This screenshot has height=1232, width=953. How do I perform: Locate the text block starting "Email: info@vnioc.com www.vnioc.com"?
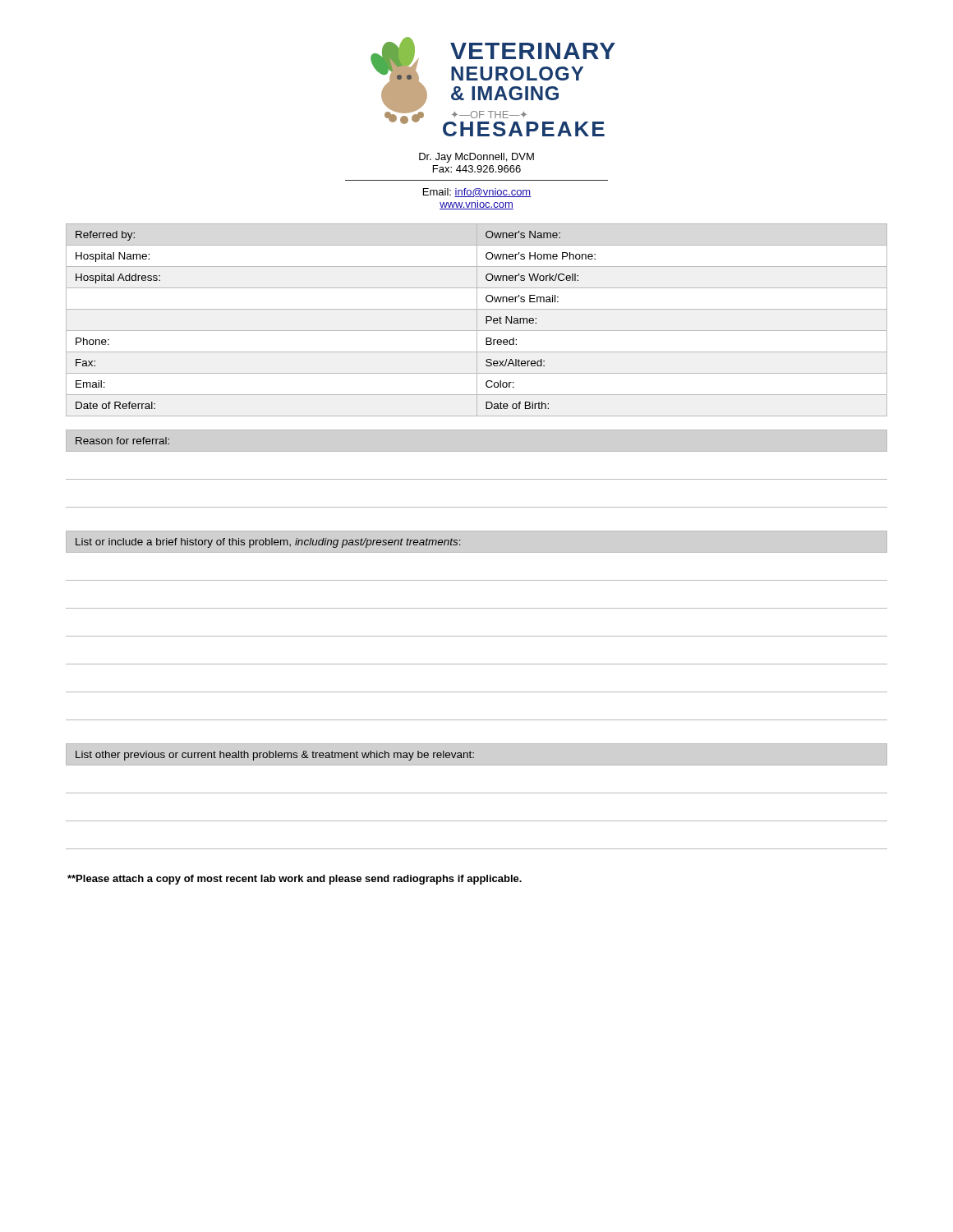click(476, 198)
